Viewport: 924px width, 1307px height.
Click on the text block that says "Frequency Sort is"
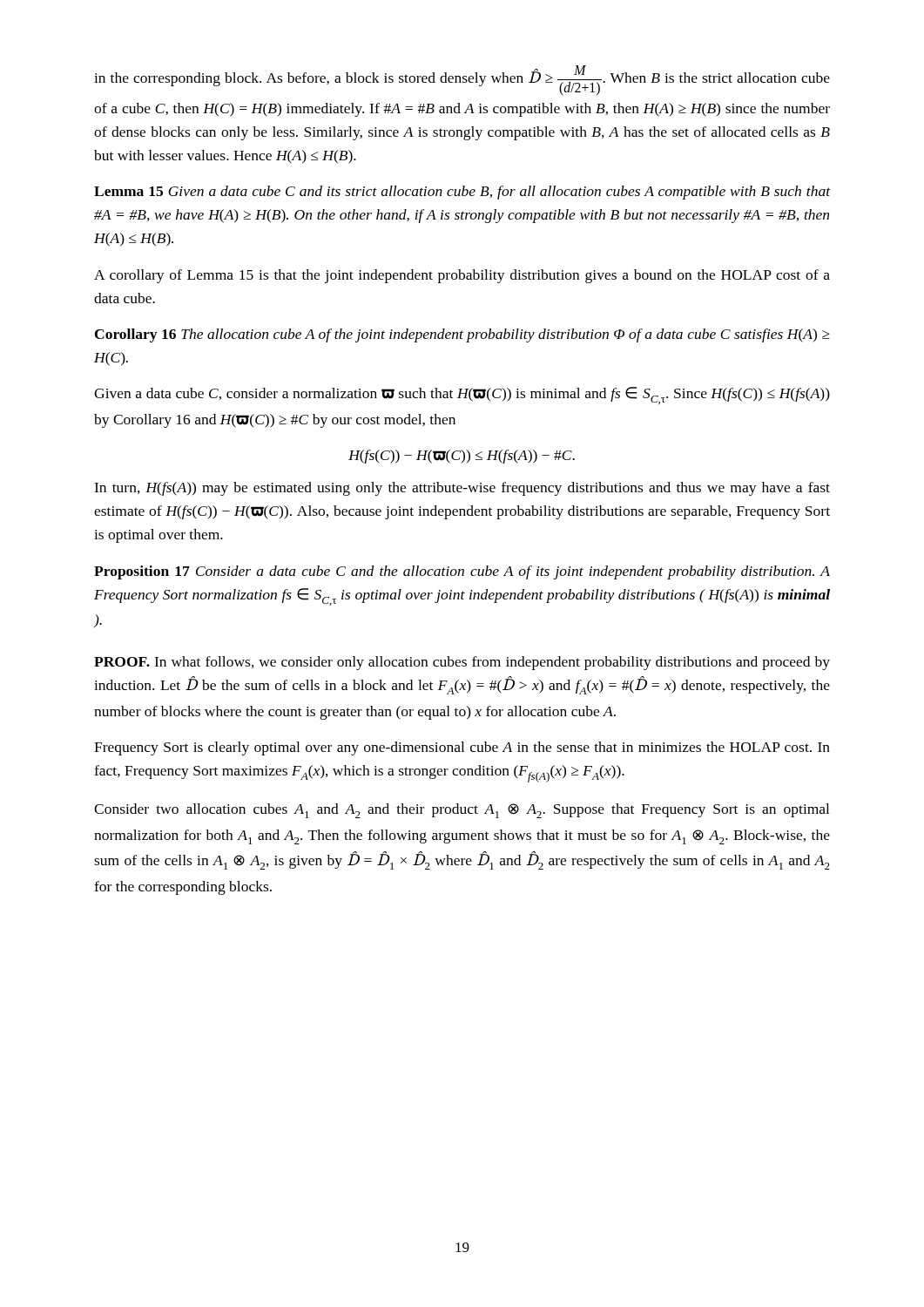point(462,760)
